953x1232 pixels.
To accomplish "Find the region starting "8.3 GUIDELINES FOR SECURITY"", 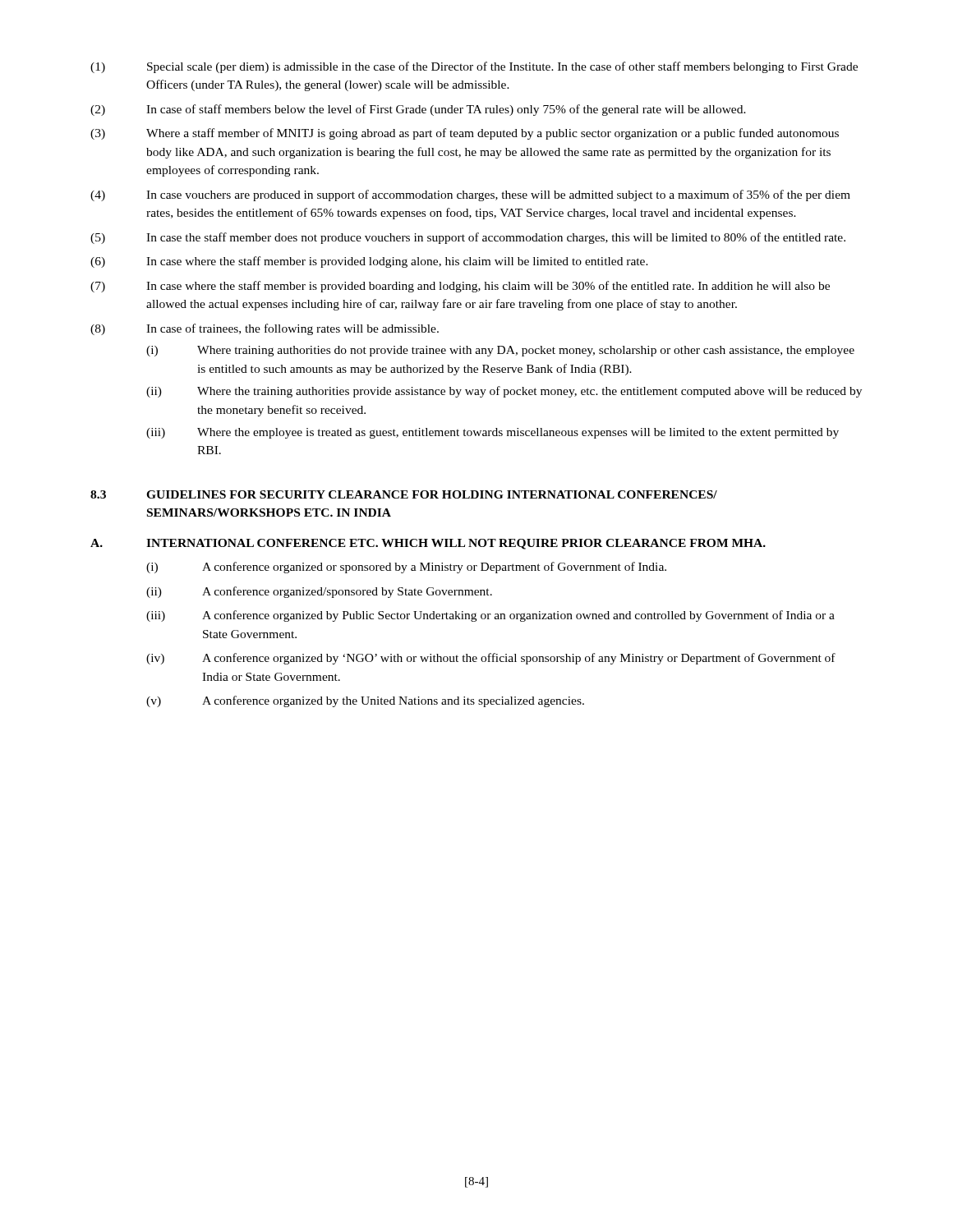I will (x=476, y=504).
